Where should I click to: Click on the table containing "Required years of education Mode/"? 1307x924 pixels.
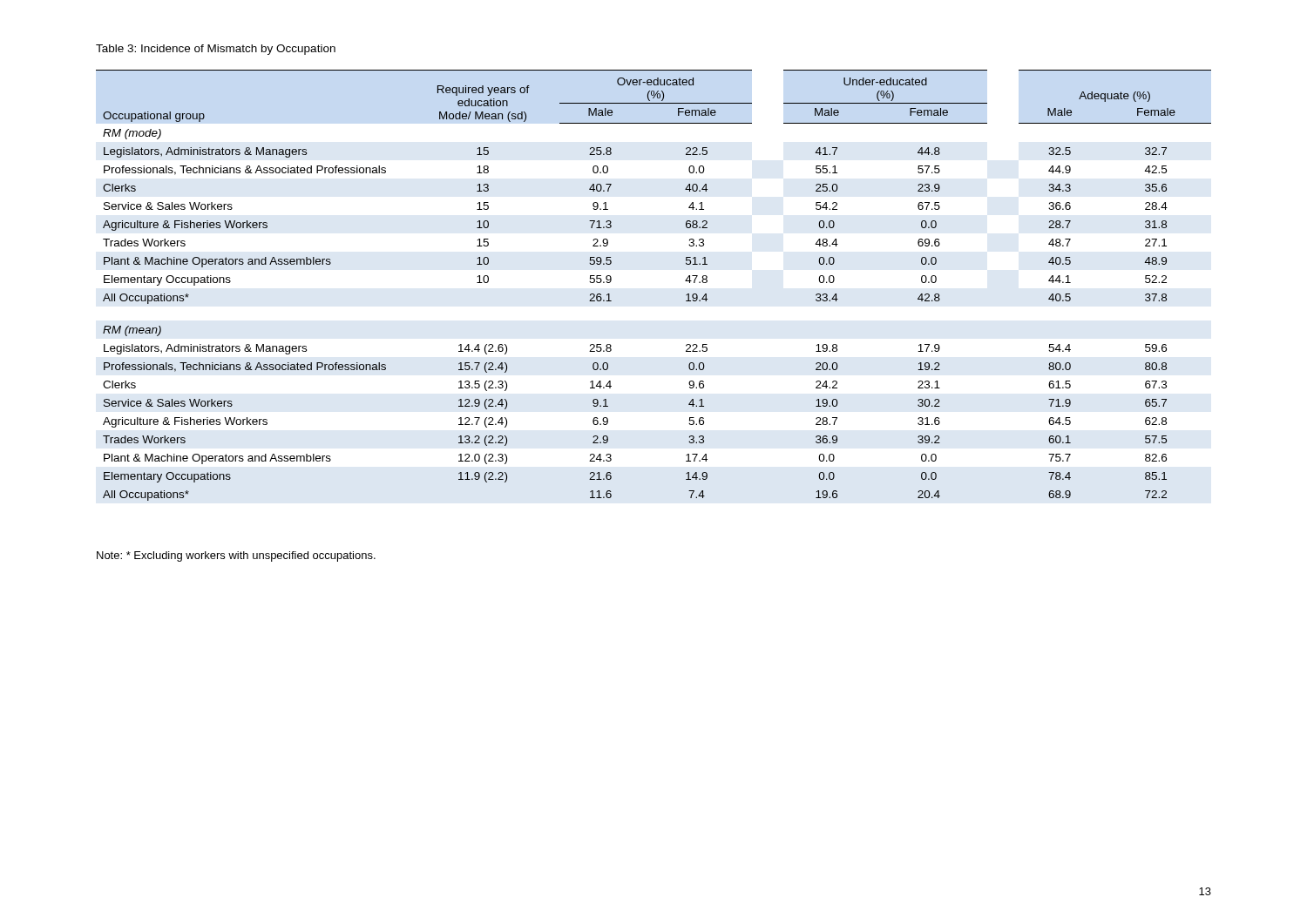654,287
